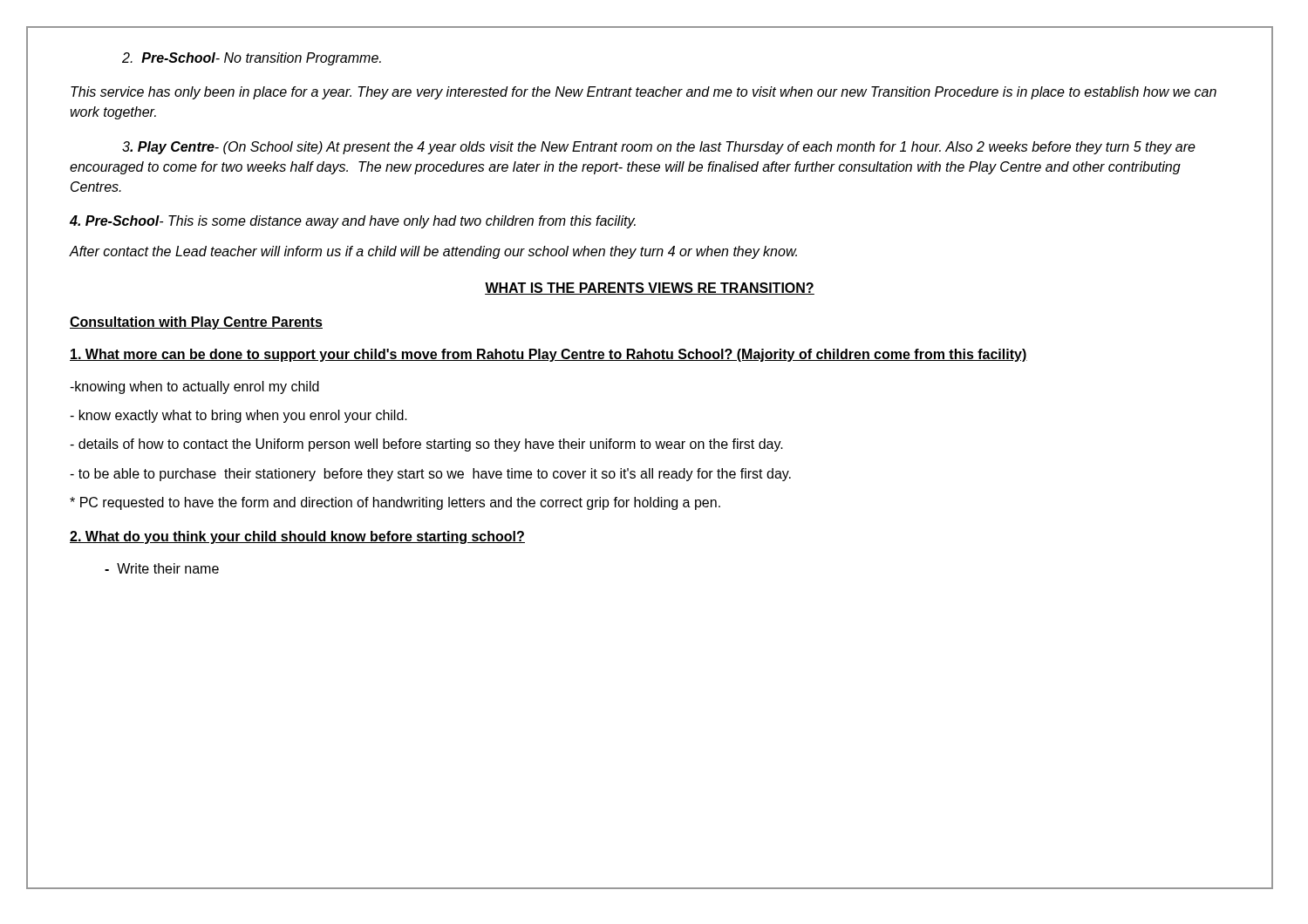Where is the passage that starts "details of how"?
Image resolution: width=1308 pixels, height=924 pixels.
[427, 445]
